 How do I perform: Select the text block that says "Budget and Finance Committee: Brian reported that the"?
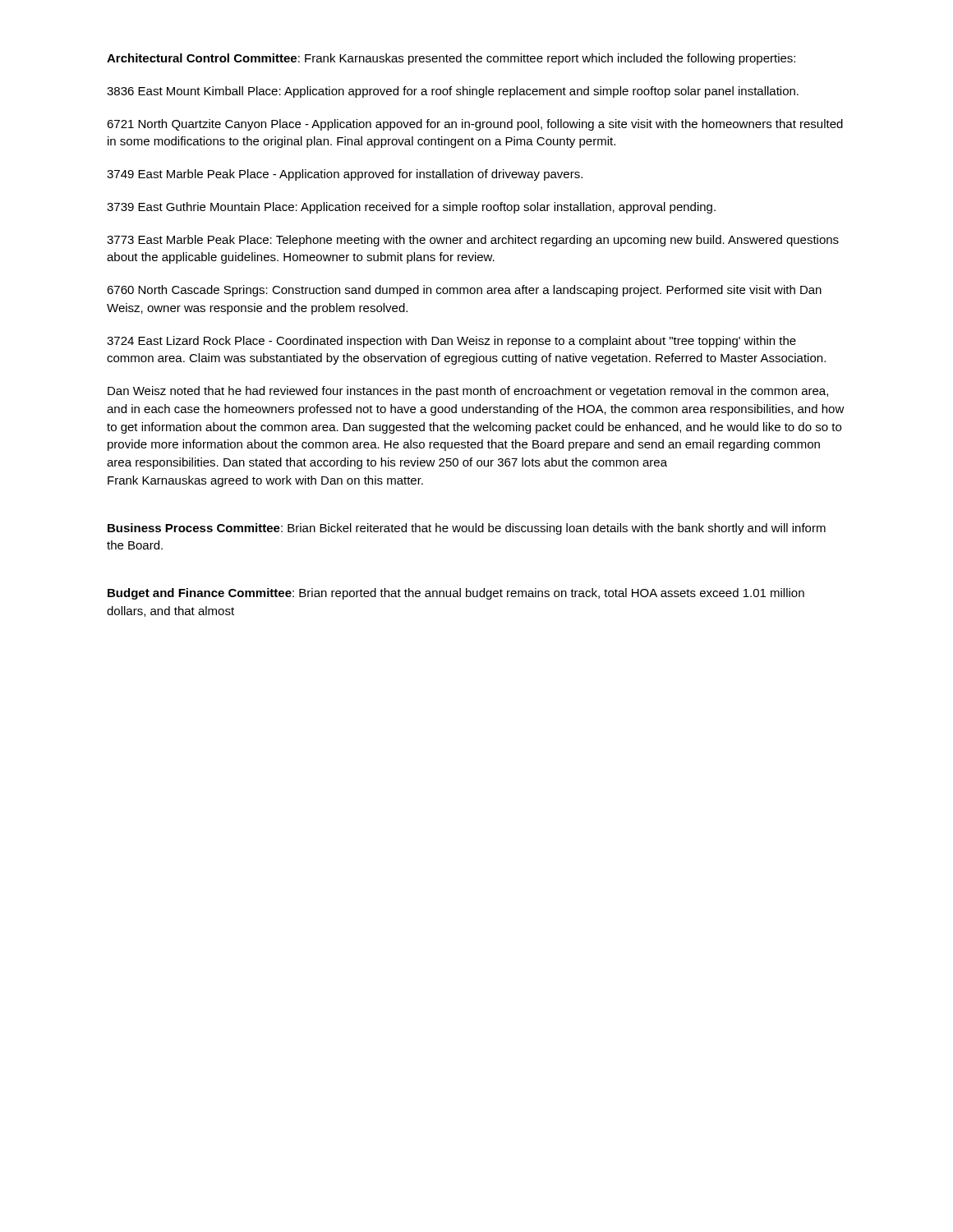456,602
